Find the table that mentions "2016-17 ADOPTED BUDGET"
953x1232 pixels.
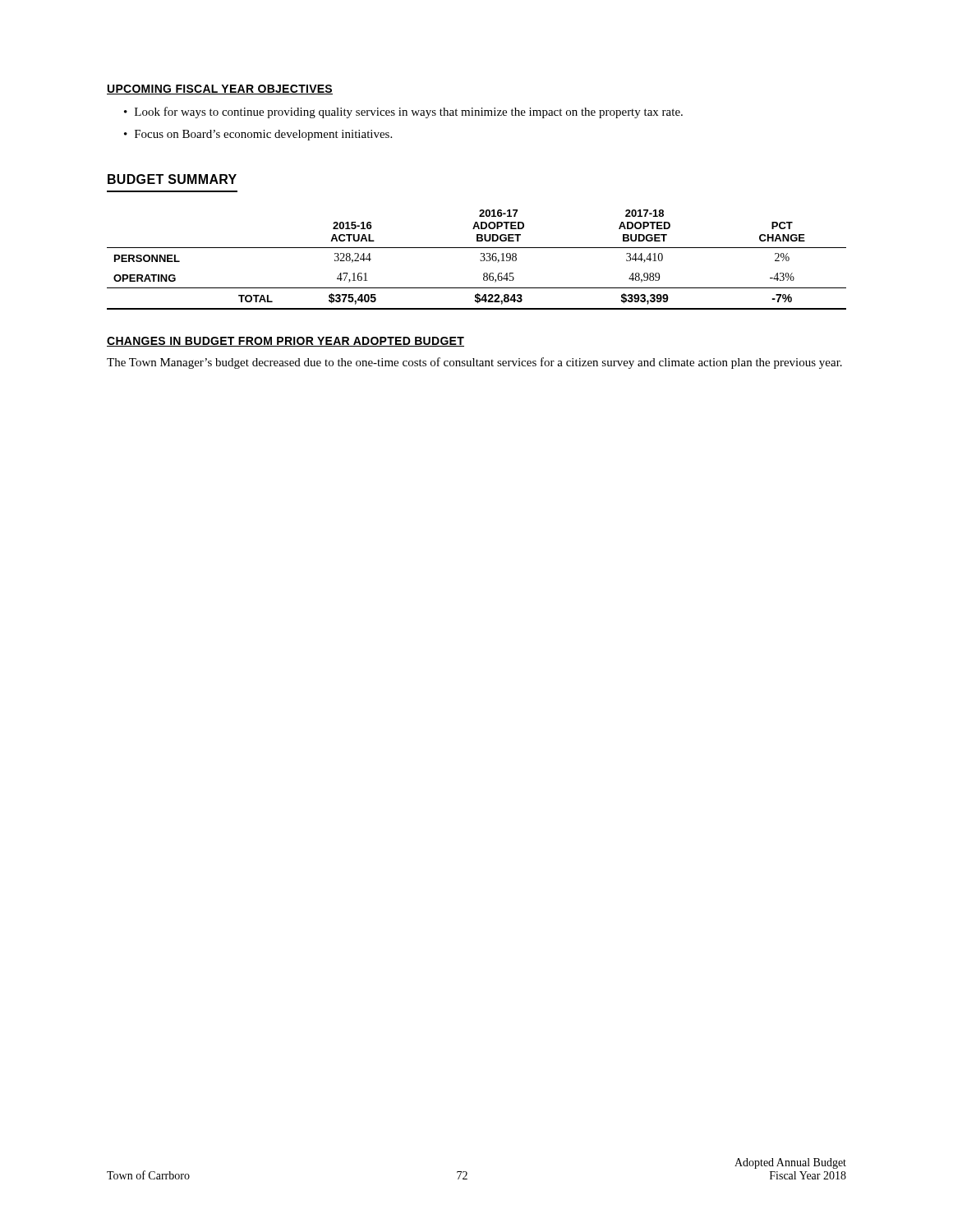[476, 257]
